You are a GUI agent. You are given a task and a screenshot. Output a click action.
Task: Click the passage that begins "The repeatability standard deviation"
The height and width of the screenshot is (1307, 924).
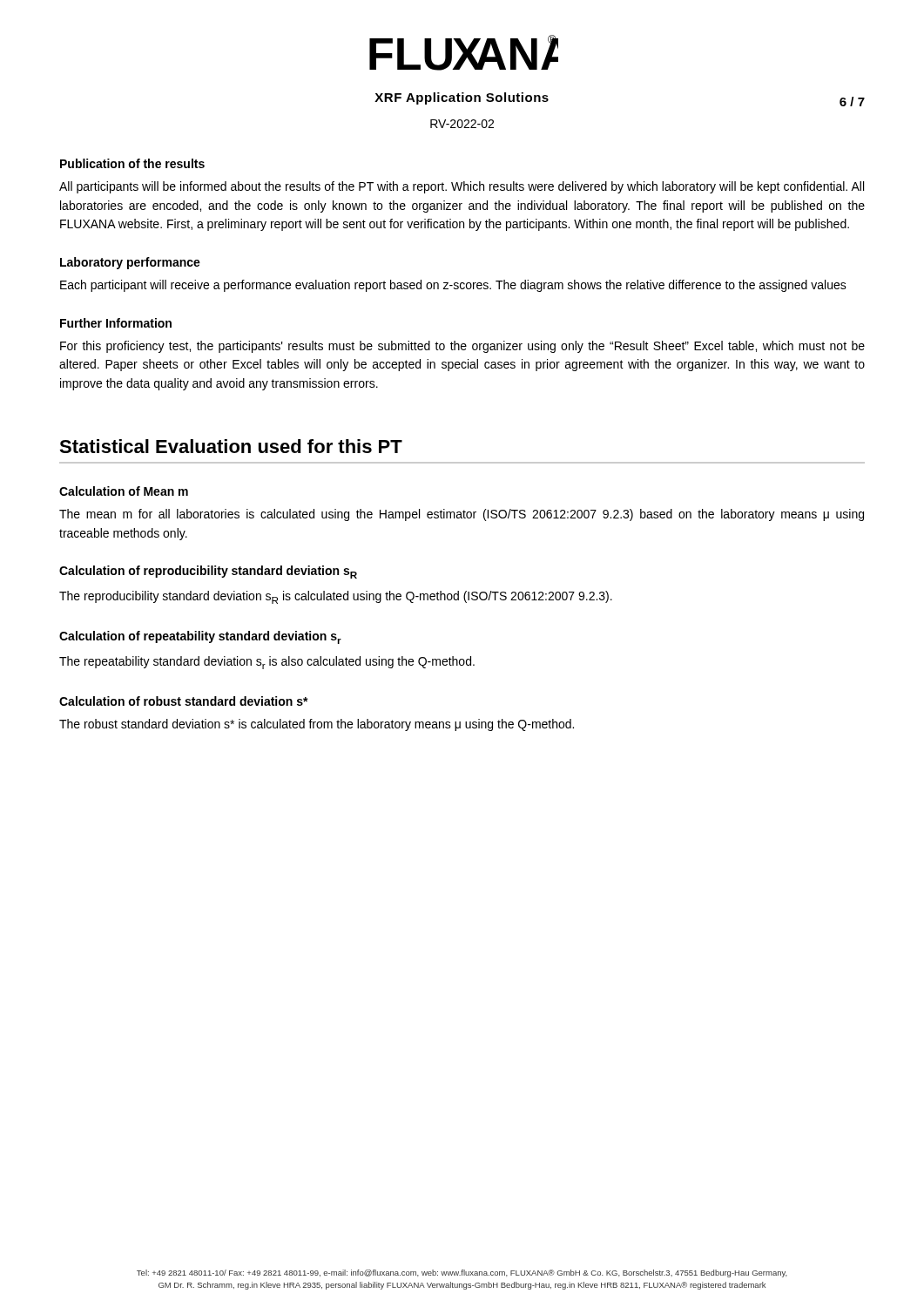point(267,662)
